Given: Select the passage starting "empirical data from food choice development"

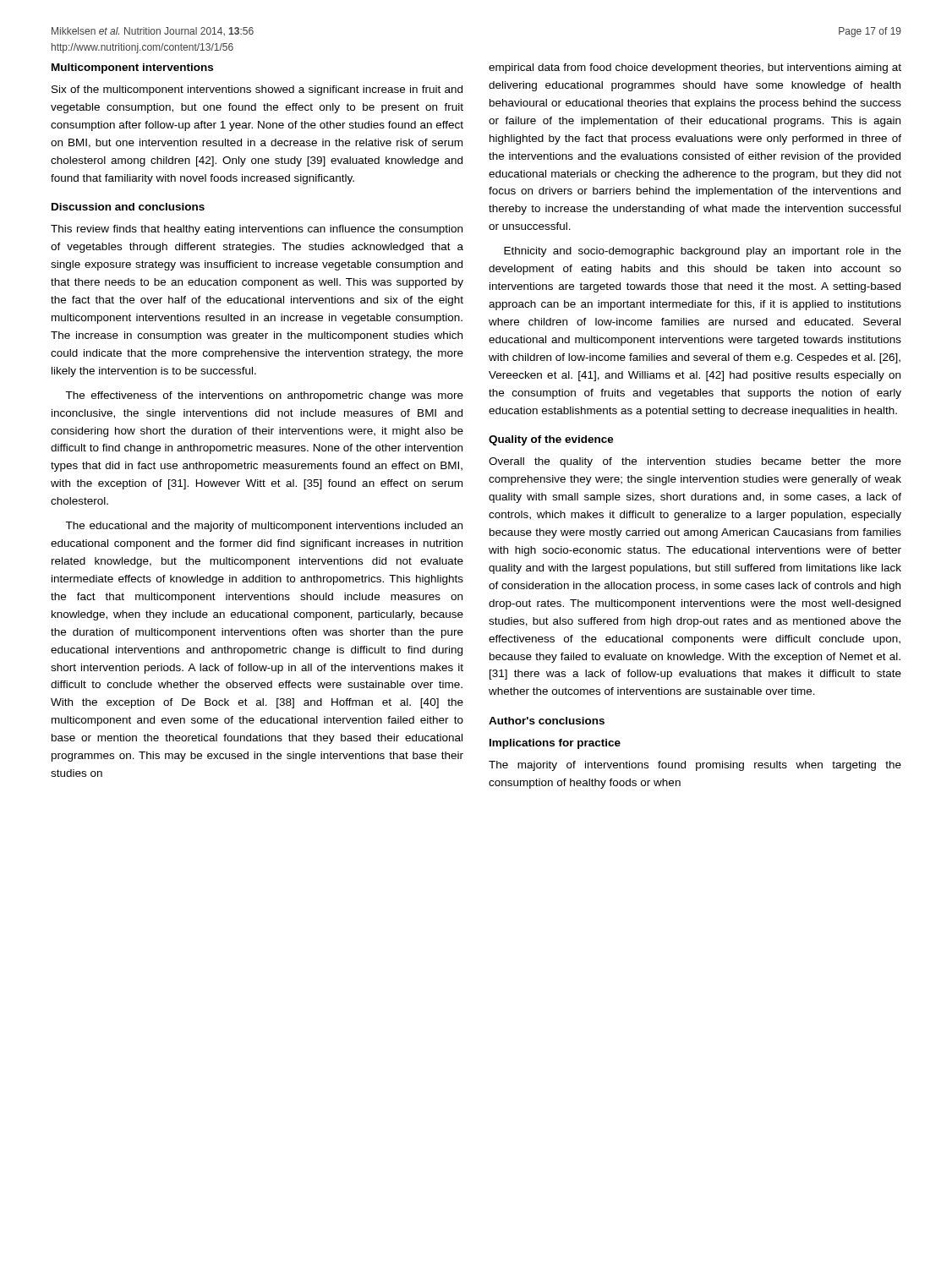Looking at the screenshot, I should click(x=695, y=239).
